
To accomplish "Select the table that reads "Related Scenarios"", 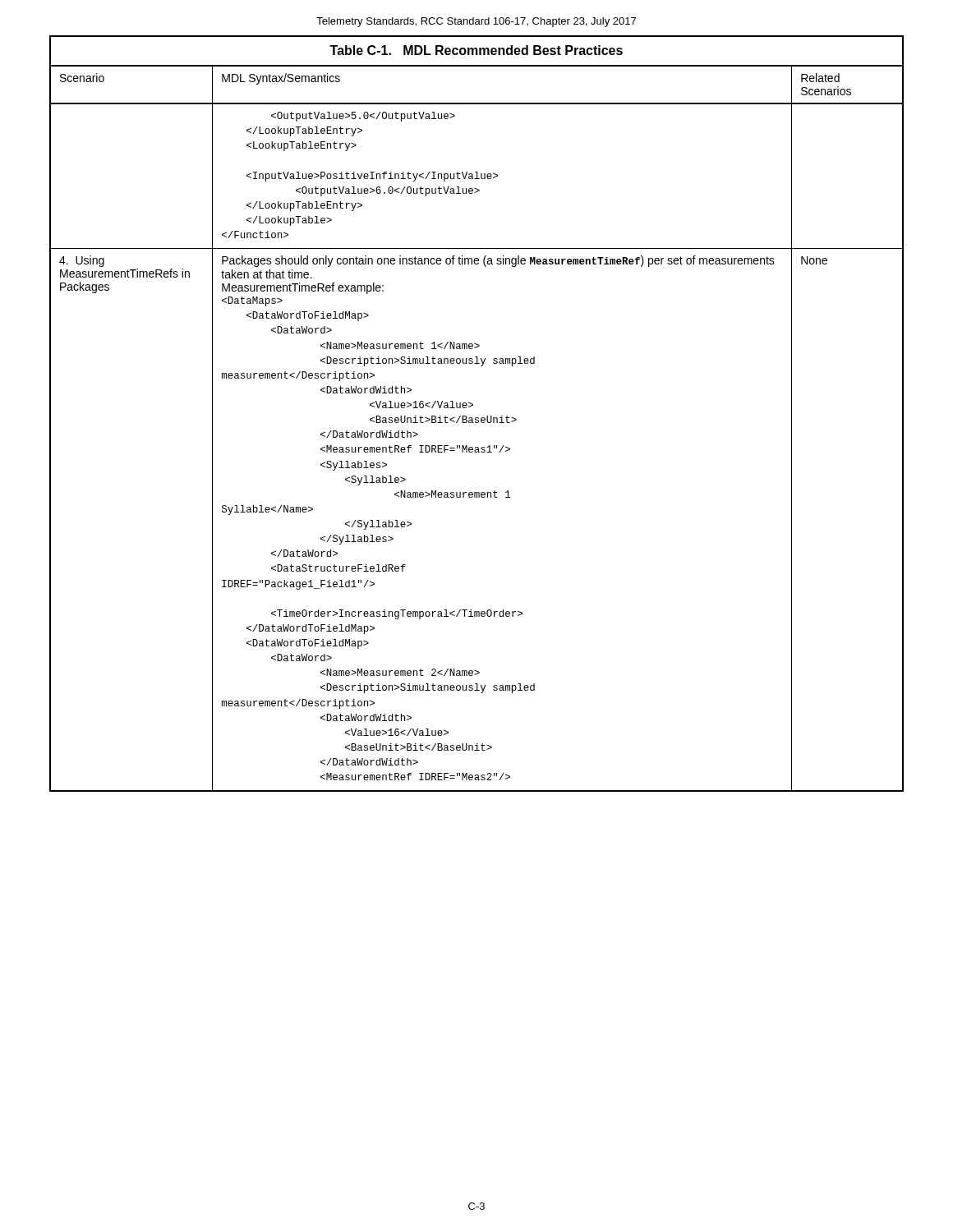I will point(476,414).
